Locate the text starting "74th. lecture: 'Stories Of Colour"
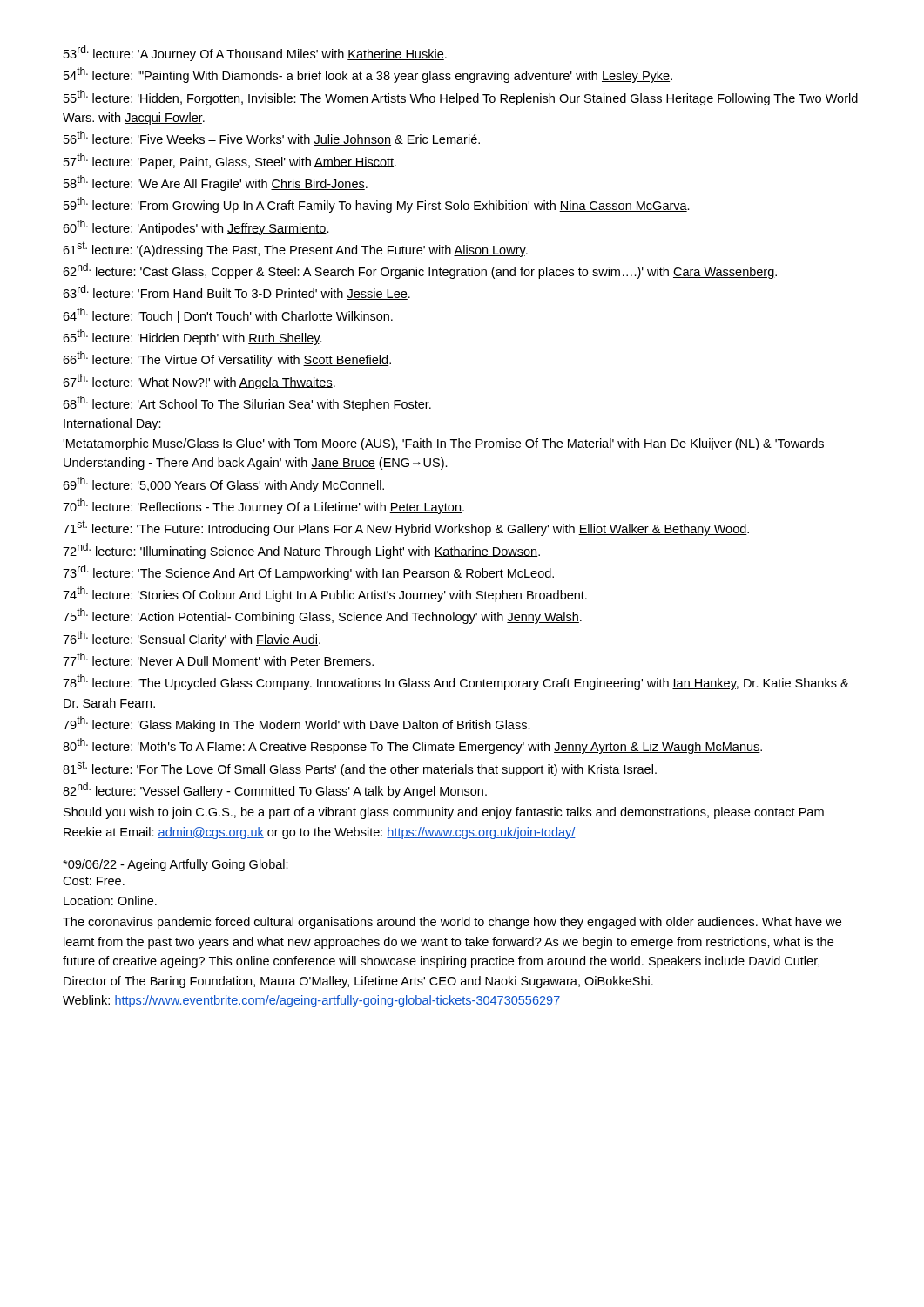Screen dimensions: 1307x924 [x=325, y=593]
